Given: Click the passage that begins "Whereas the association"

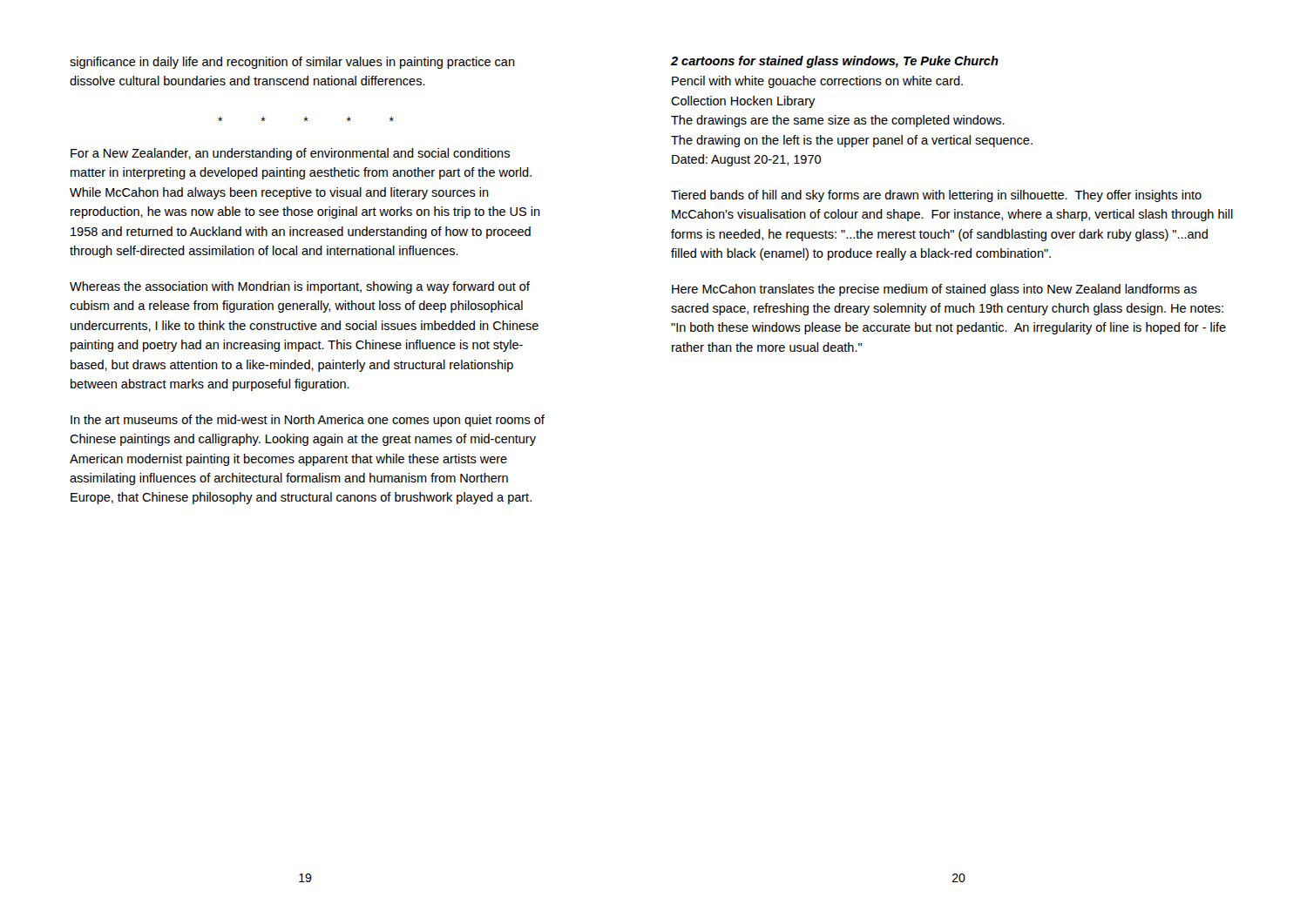Looking at the screenshot, I should [x=304, y=335].
